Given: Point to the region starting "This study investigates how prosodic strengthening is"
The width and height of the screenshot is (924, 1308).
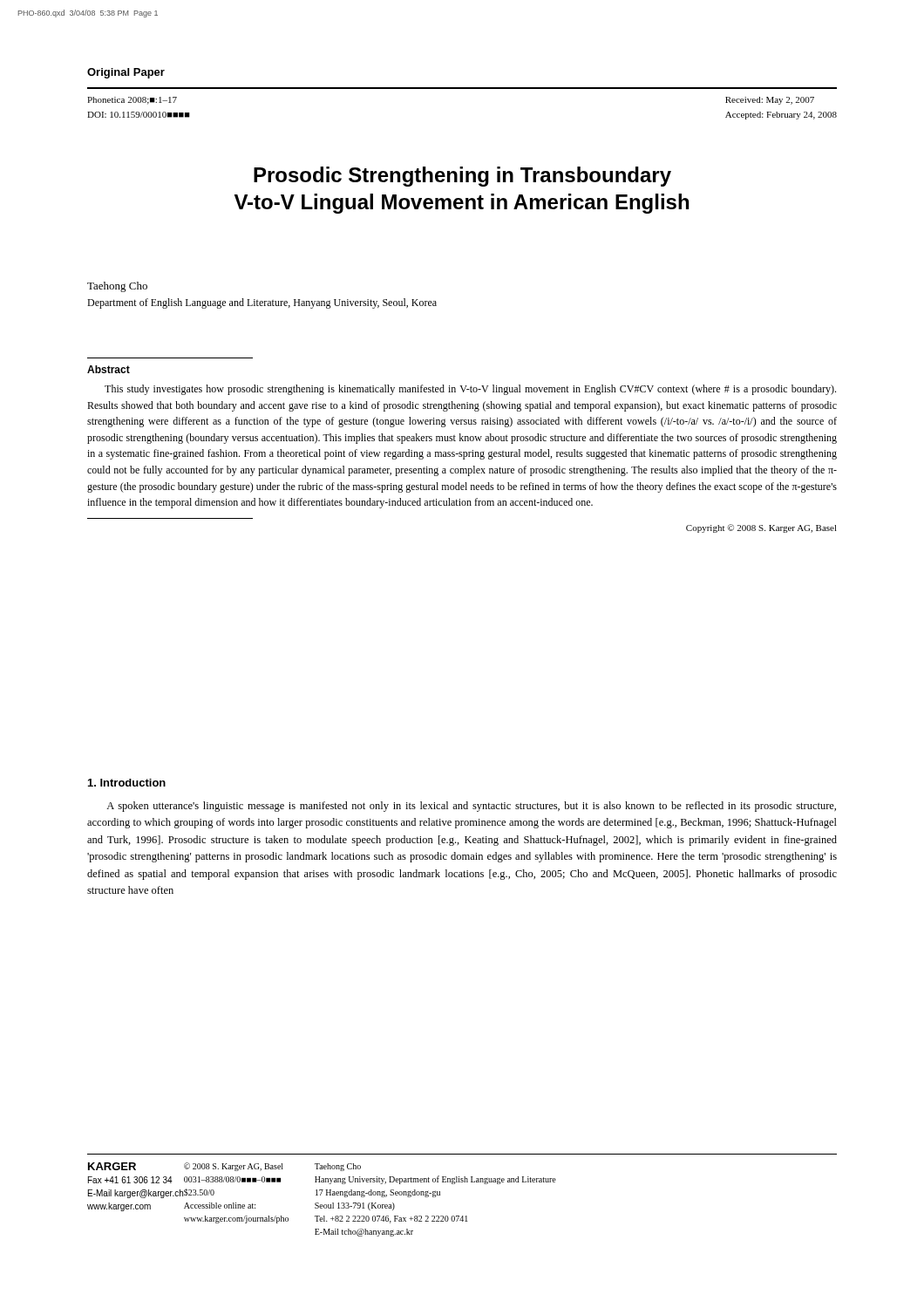Looking at the screenshot, I should 462,446.
